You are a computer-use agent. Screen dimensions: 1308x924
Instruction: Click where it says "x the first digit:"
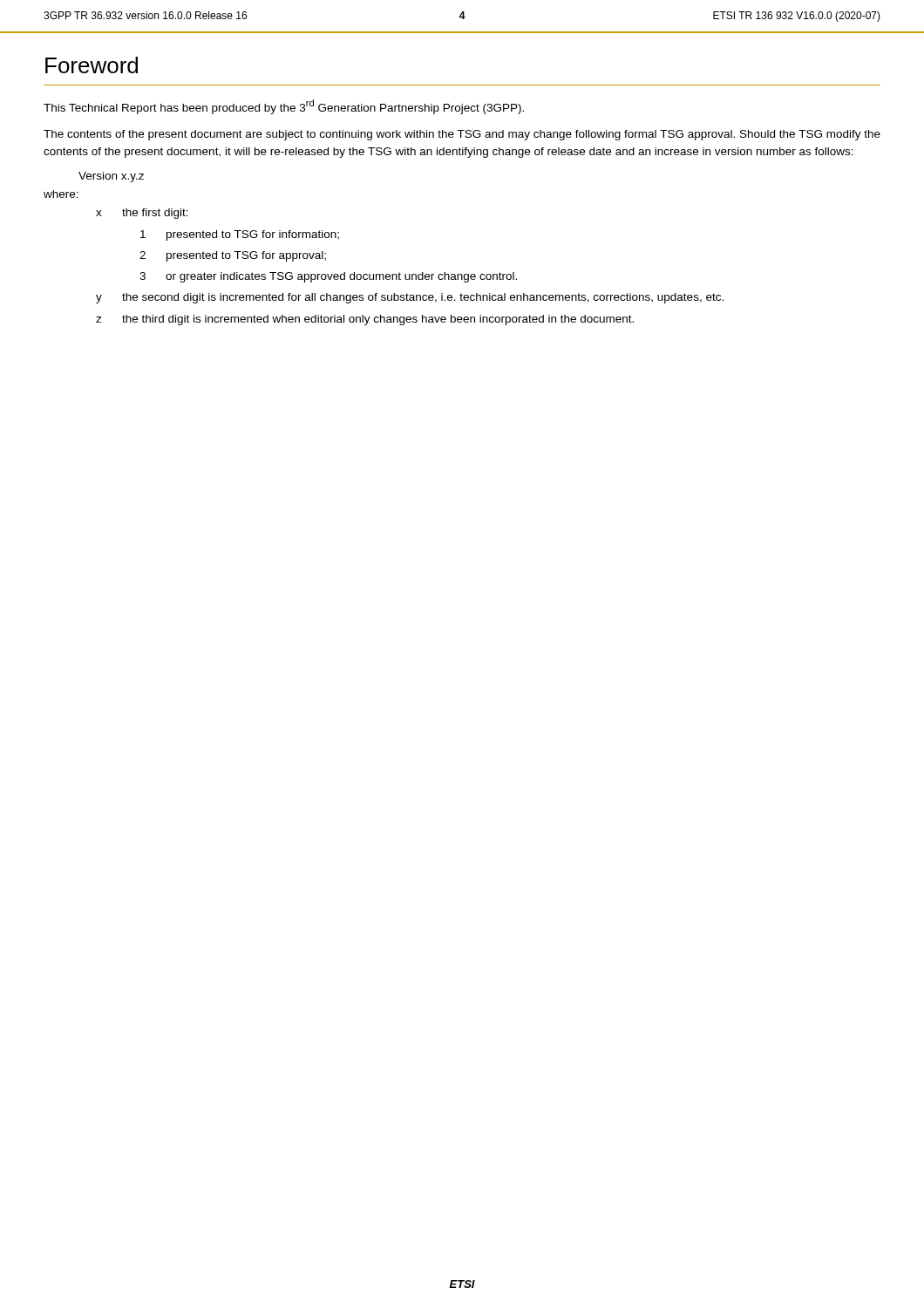pyautogui.click(x=142, y=213)
